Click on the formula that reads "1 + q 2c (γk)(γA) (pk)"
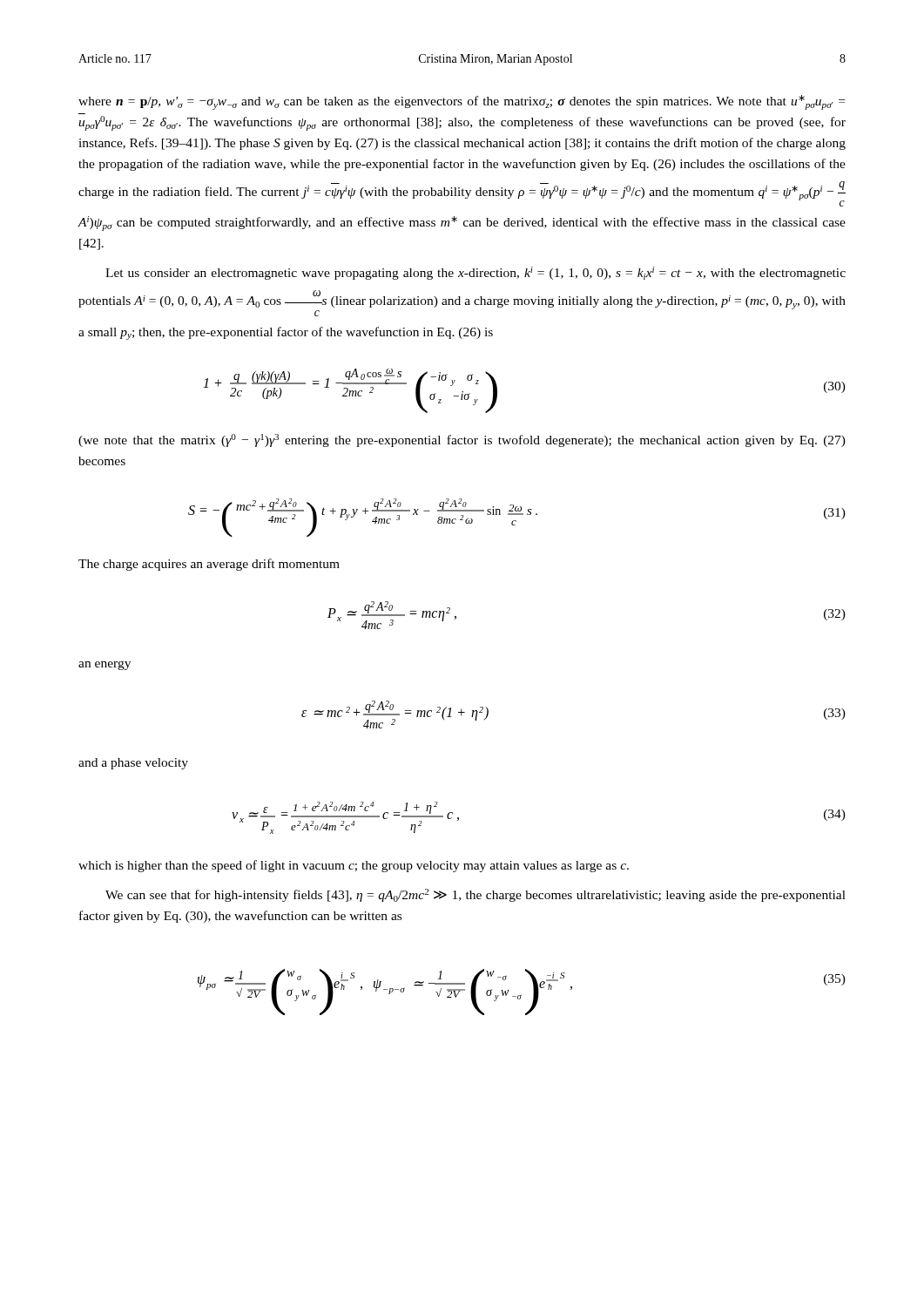Screen dimensions: 1307x924 (x=462, y=386)
